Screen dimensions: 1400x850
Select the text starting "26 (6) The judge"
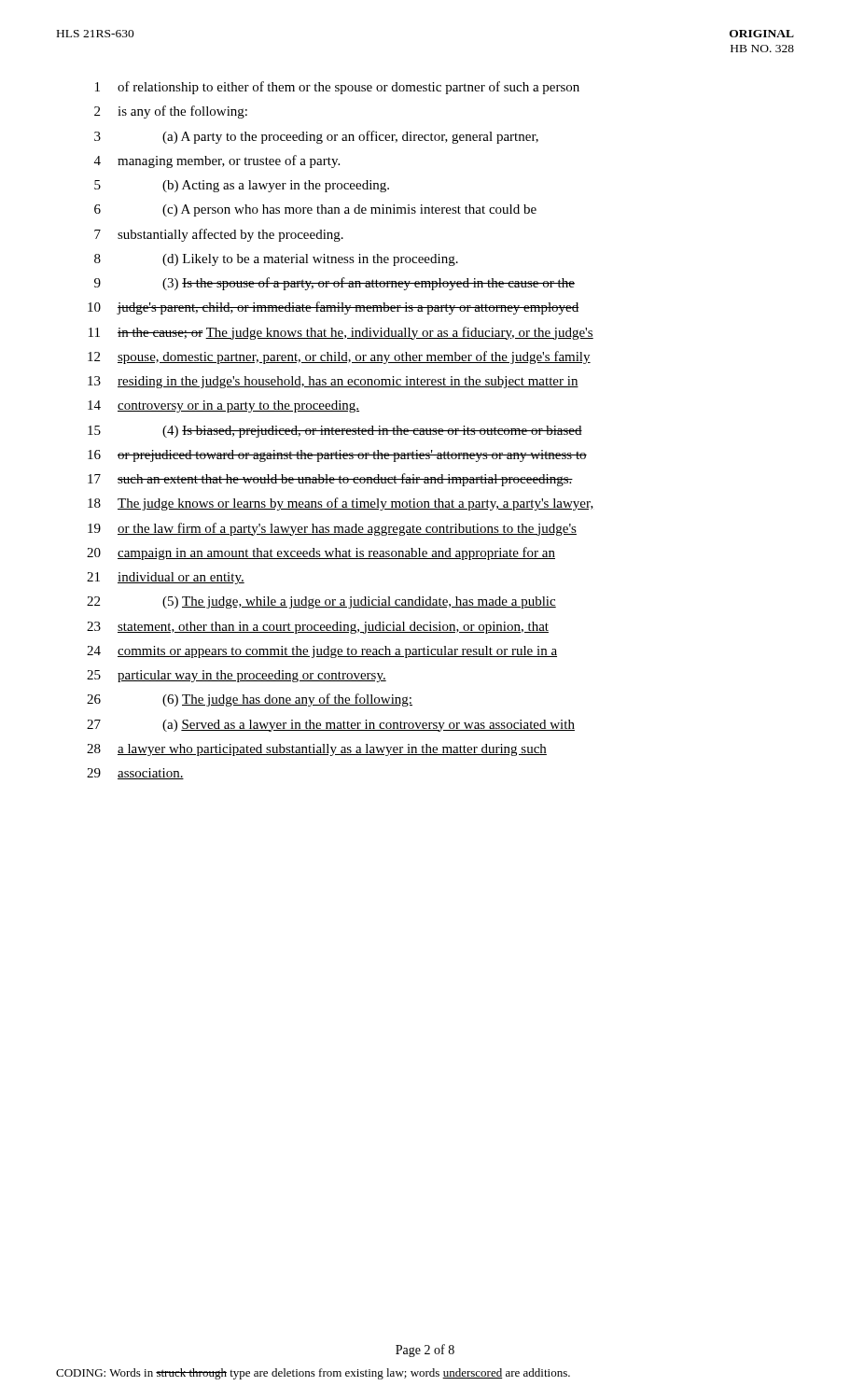pyautogui.click(x=250, y=700)
